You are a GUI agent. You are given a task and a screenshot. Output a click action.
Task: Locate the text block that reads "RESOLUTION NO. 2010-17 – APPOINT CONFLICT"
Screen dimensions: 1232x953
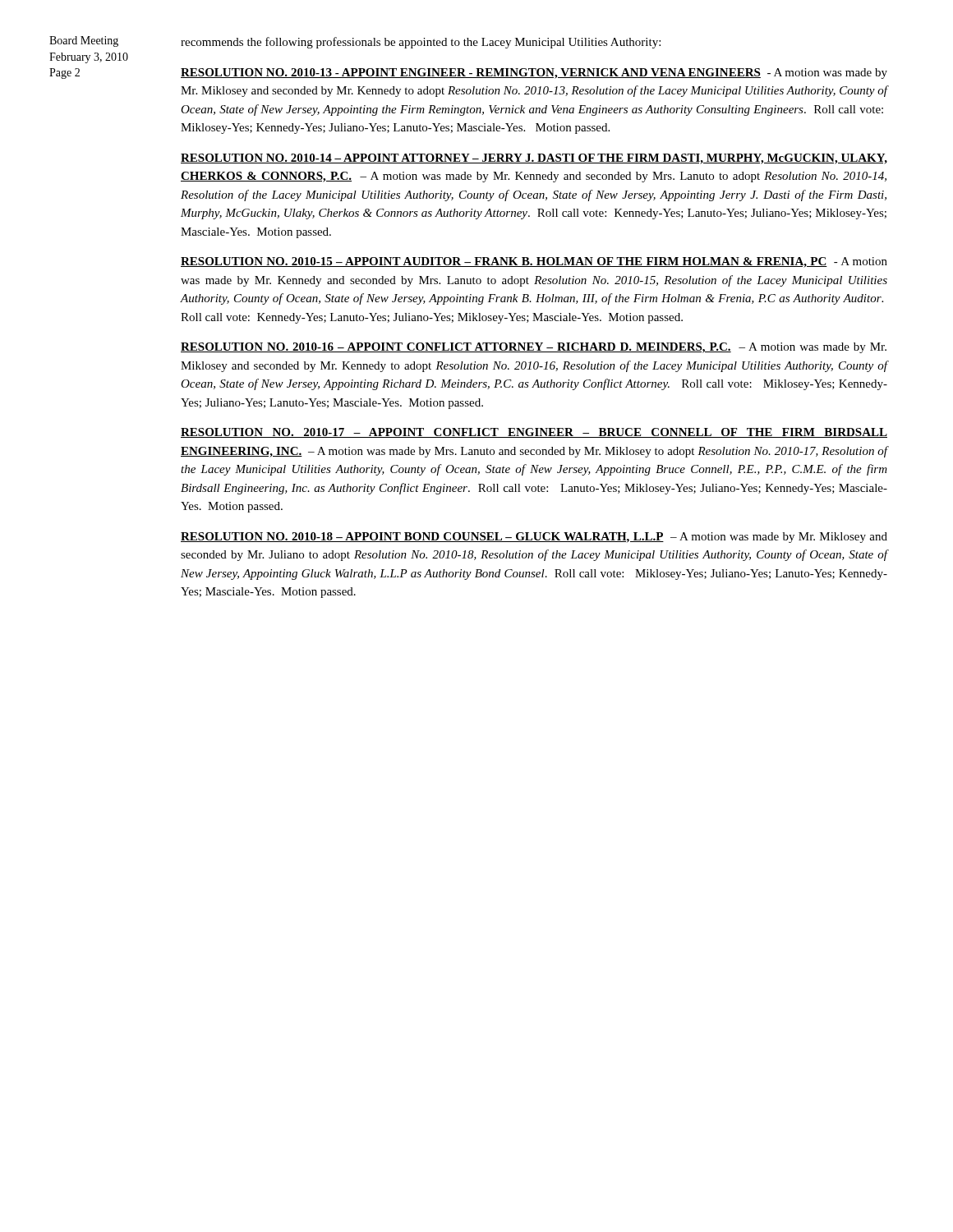click(534, 469)
